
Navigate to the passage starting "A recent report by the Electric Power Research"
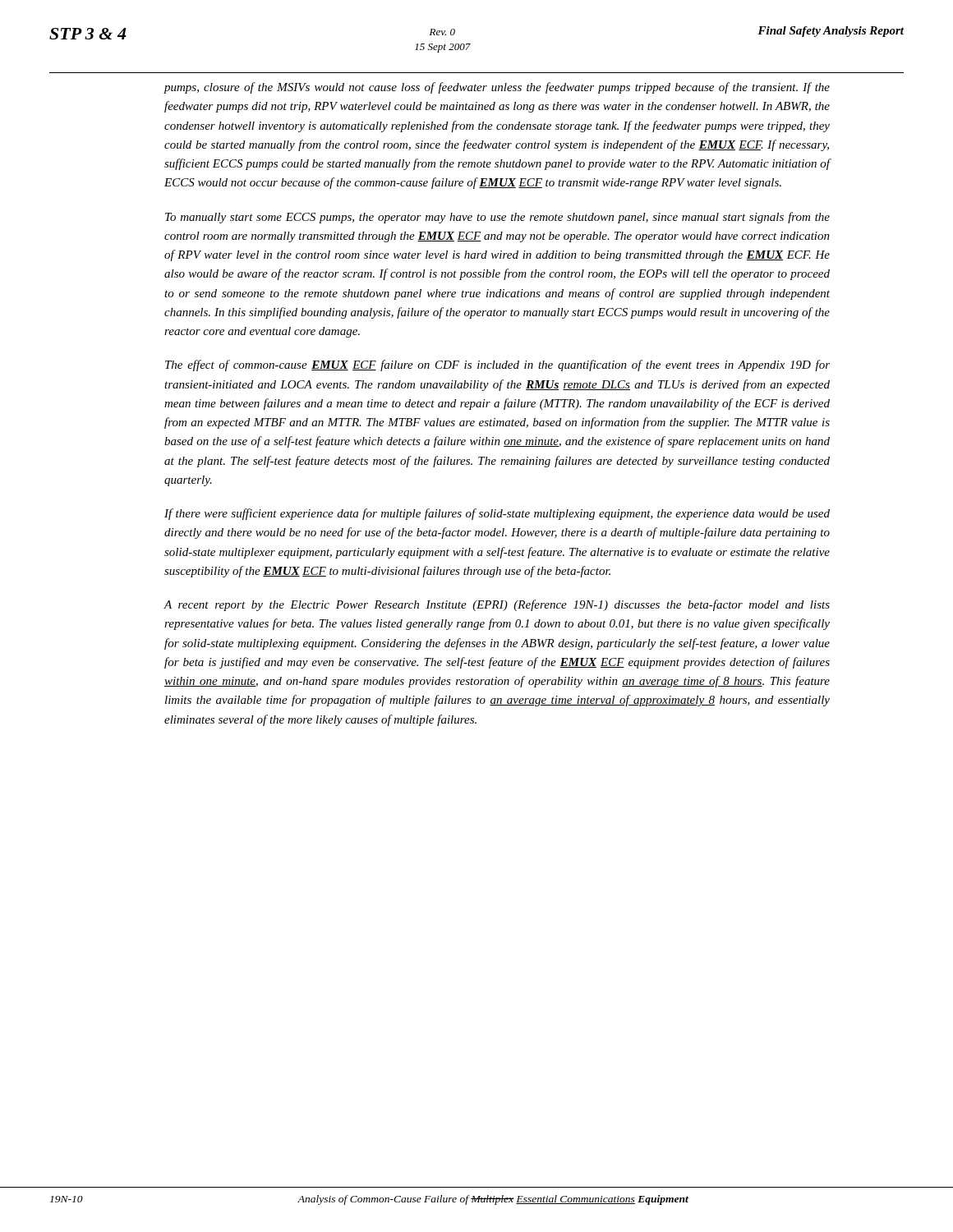(x=497, y=662)
